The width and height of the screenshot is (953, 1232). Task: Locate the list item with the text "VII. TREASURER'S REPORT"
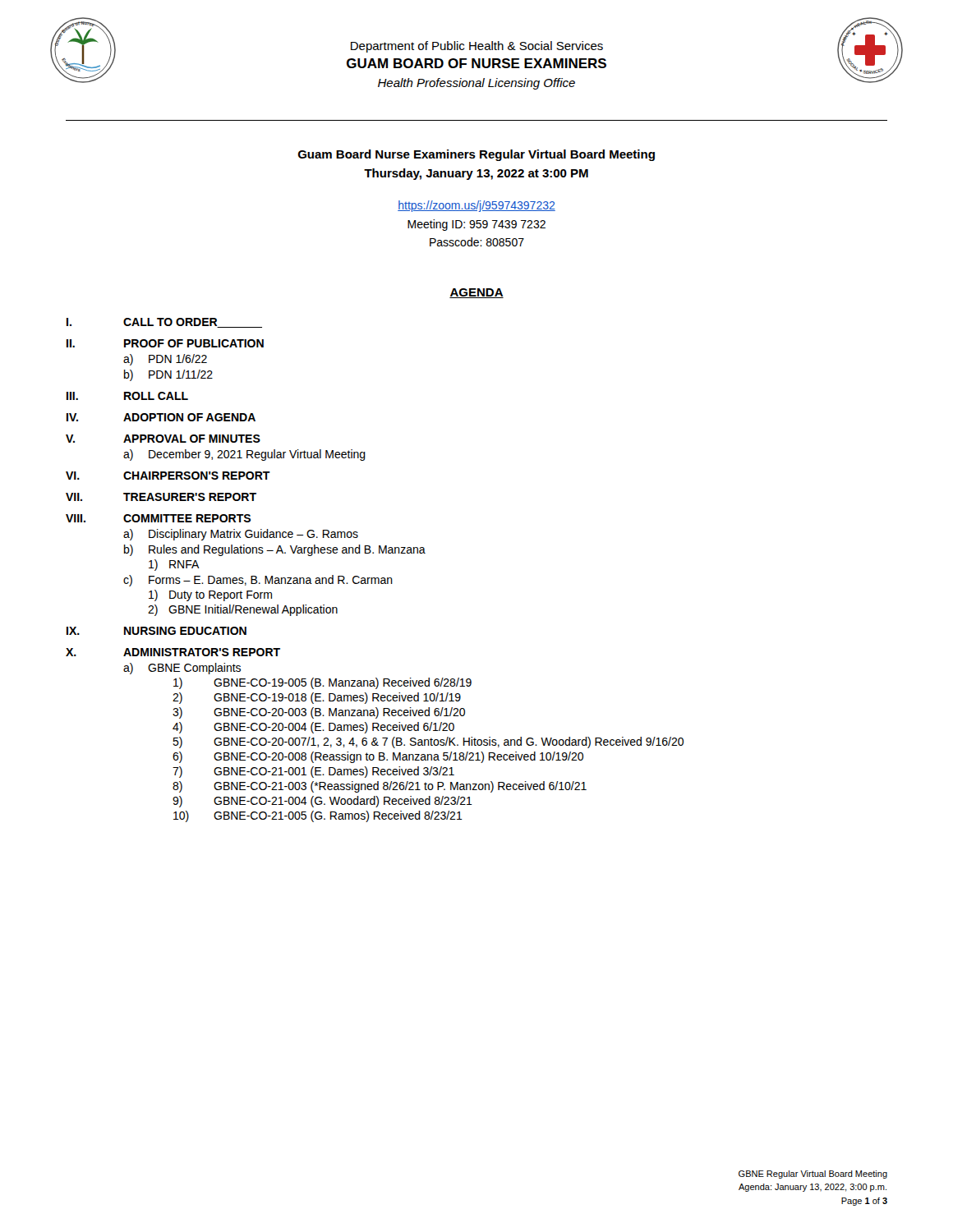click(x=161, y=497)
